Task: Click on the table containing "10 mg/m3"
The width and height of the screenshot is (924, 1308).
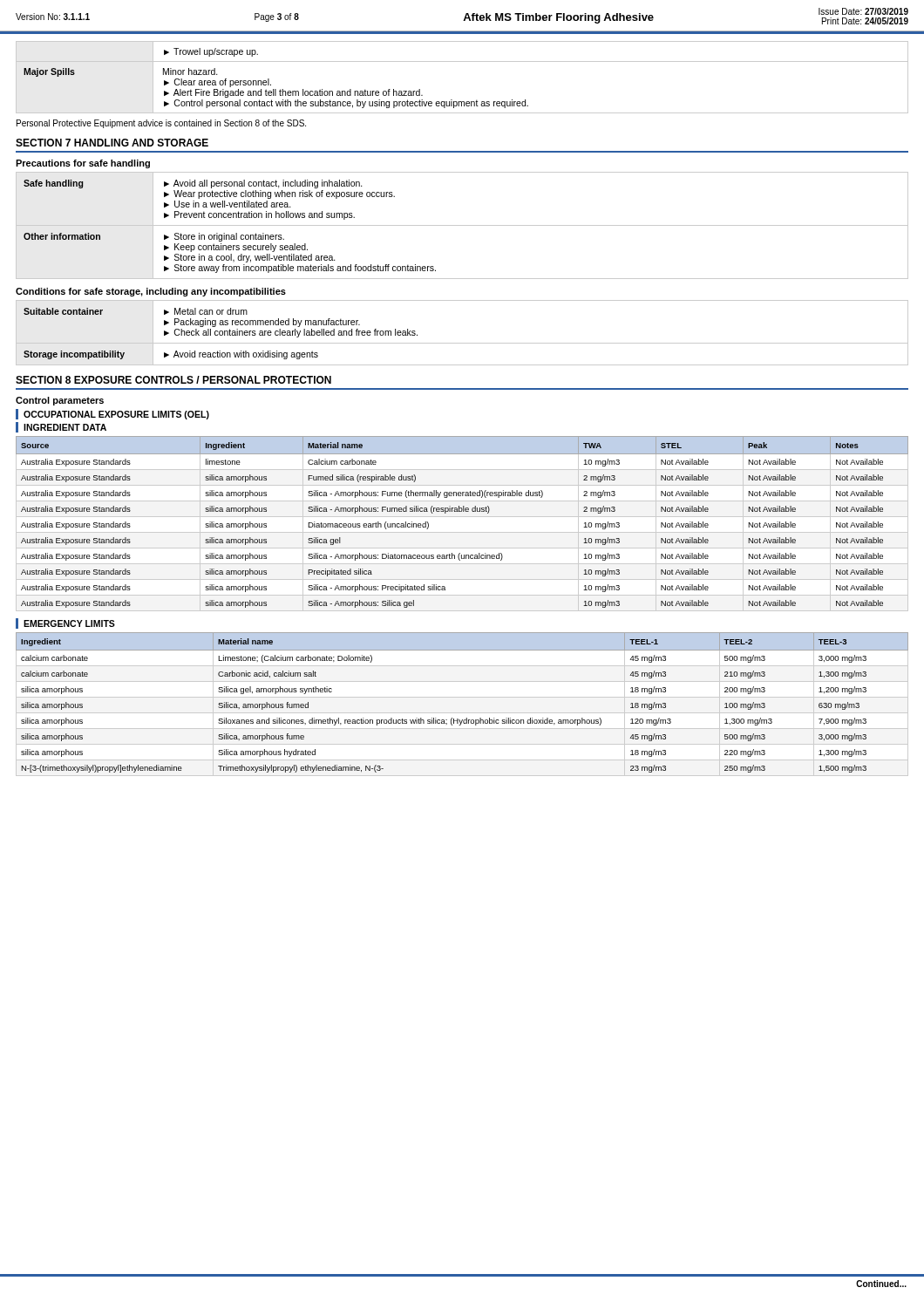Action: (462, 524)
